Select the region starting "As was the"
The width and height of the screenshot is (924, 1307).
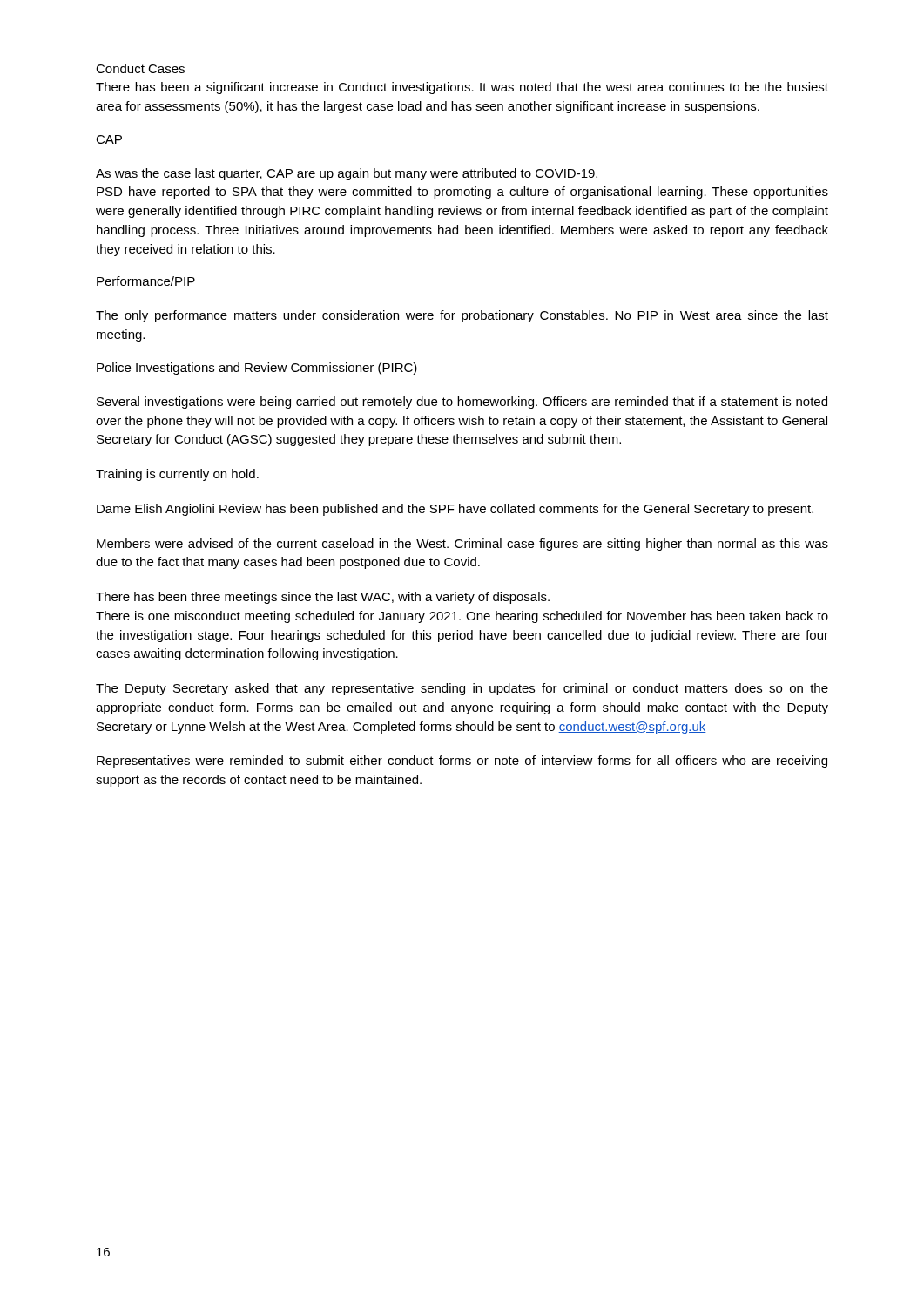(x=462, y=210)
